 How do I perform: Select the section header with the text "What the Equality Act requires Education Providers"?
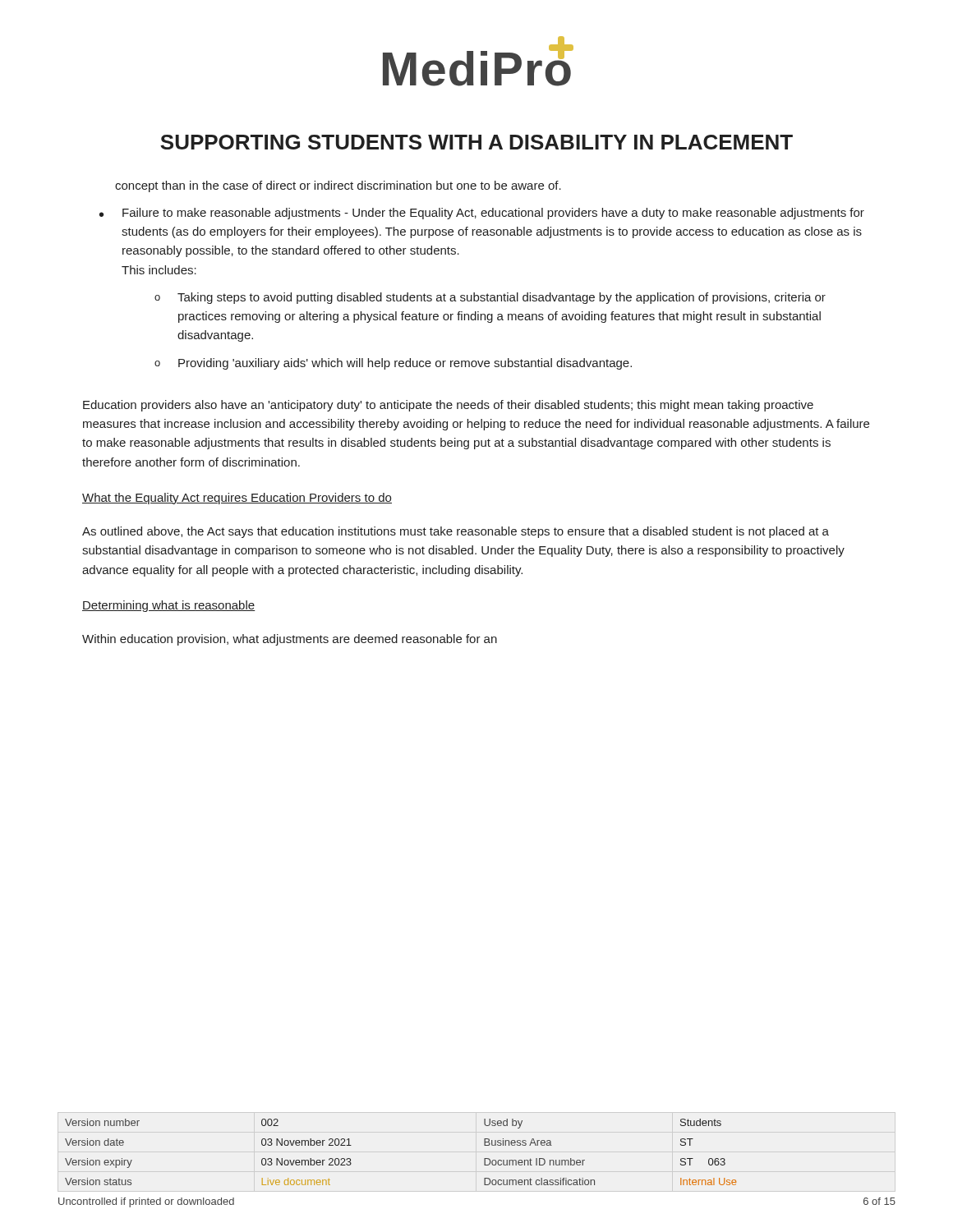[x=237, y=497]
